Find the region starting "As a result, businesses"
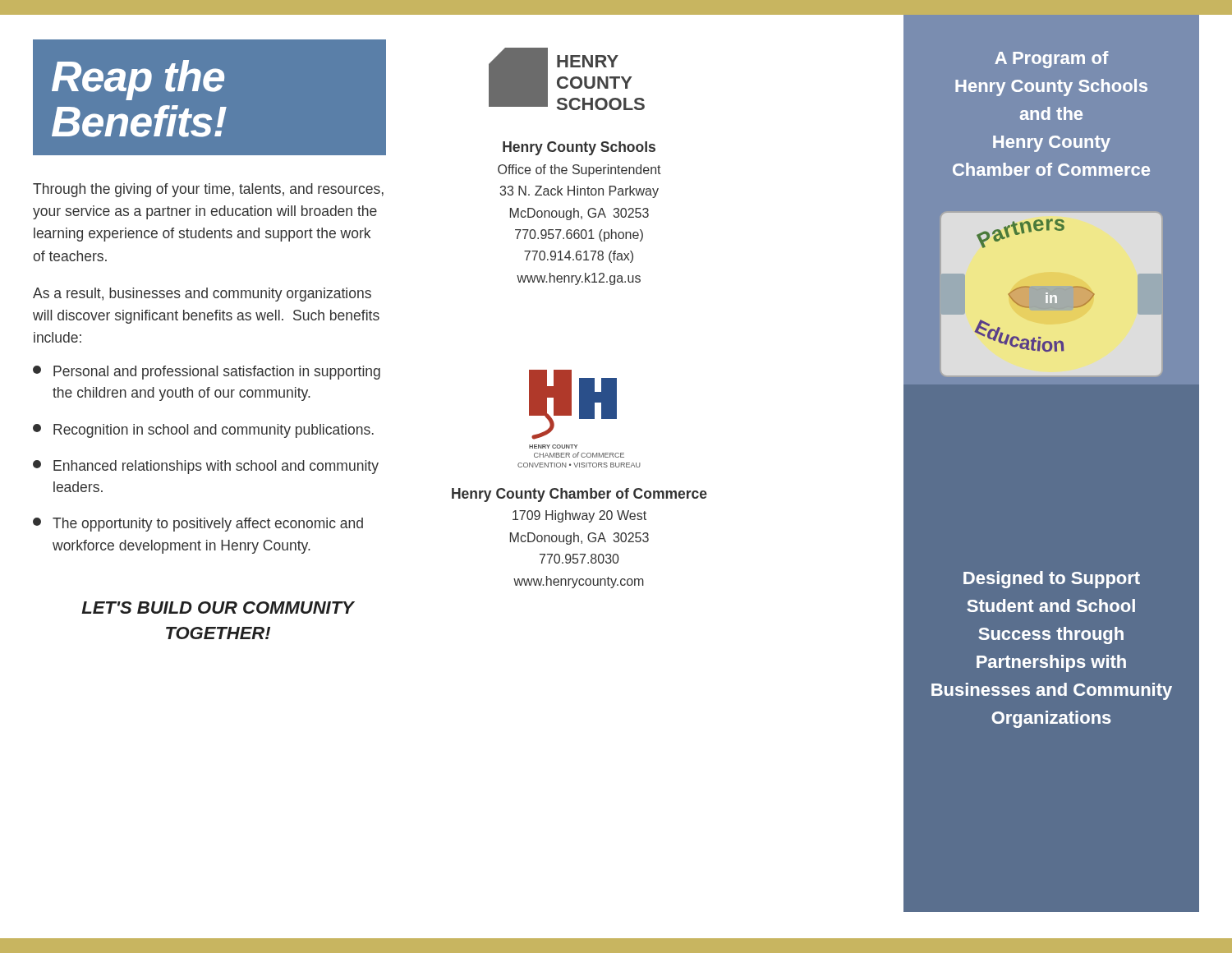Viewport: 1232px width, 953px height. (206, 315)
